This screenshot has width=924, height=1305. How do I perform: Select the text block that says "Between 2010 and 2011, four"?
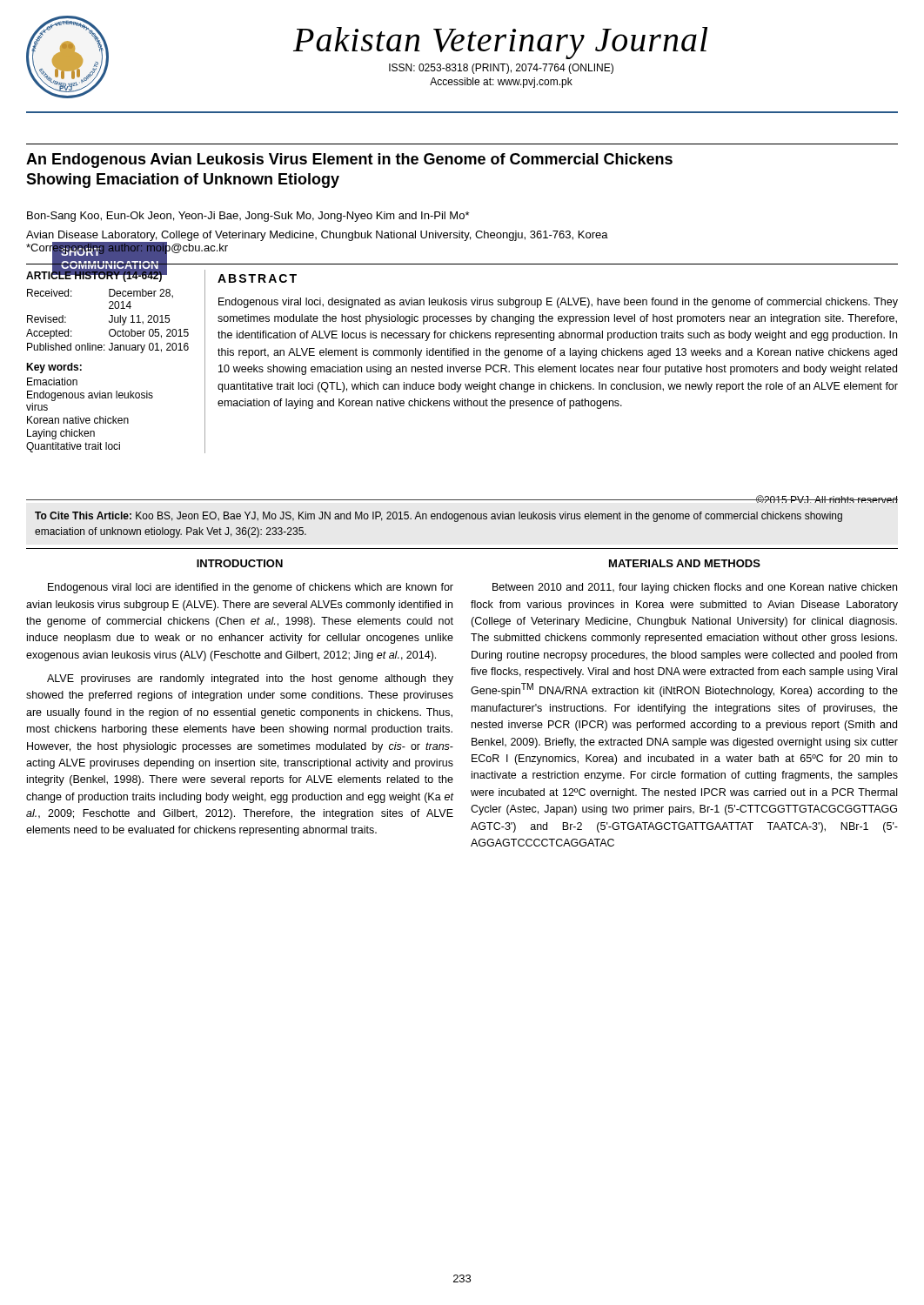[x=684, y=715]
